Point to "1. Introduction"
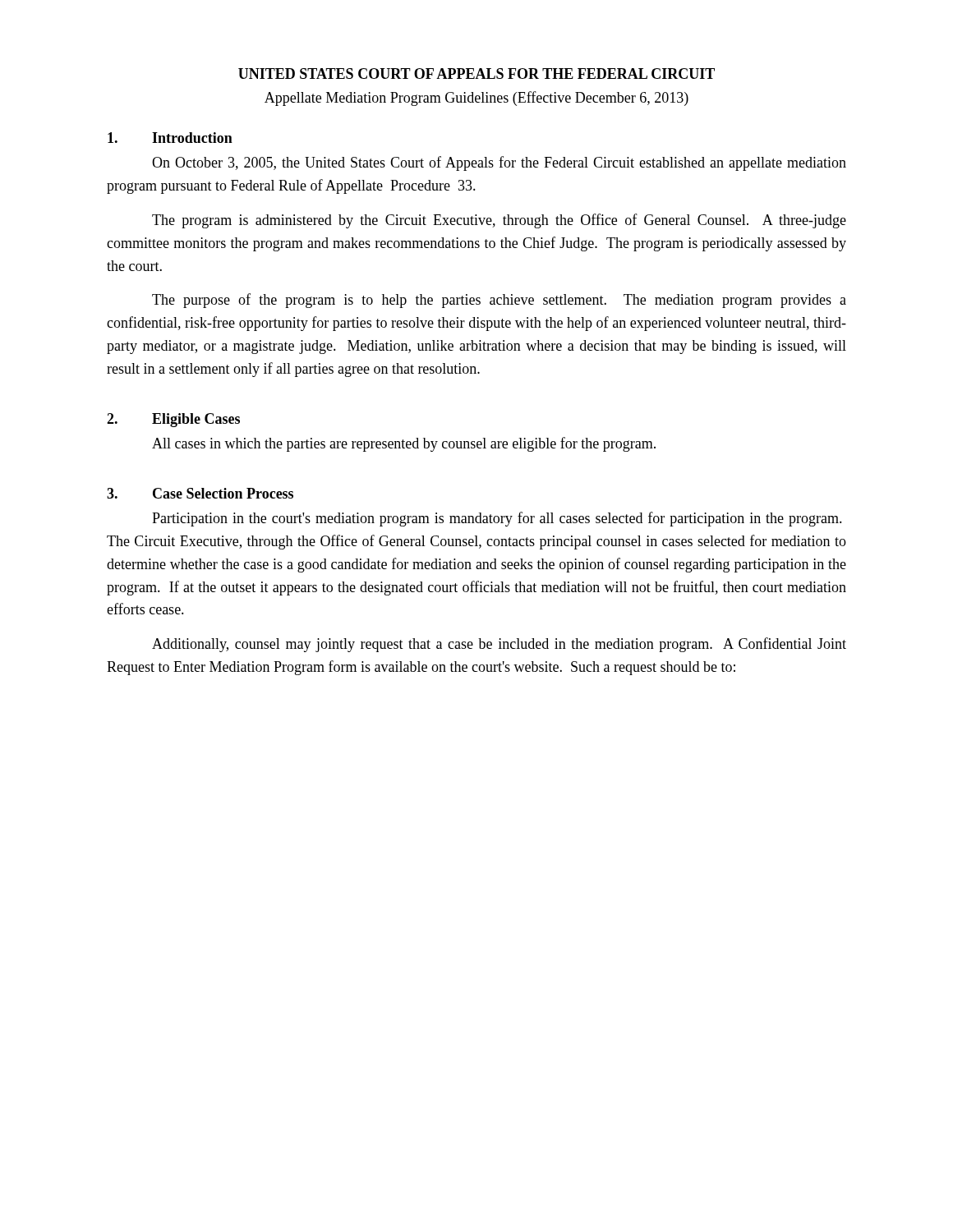Screen dimensions: 1232x953 pyautogui.click(x=170, y=138)
